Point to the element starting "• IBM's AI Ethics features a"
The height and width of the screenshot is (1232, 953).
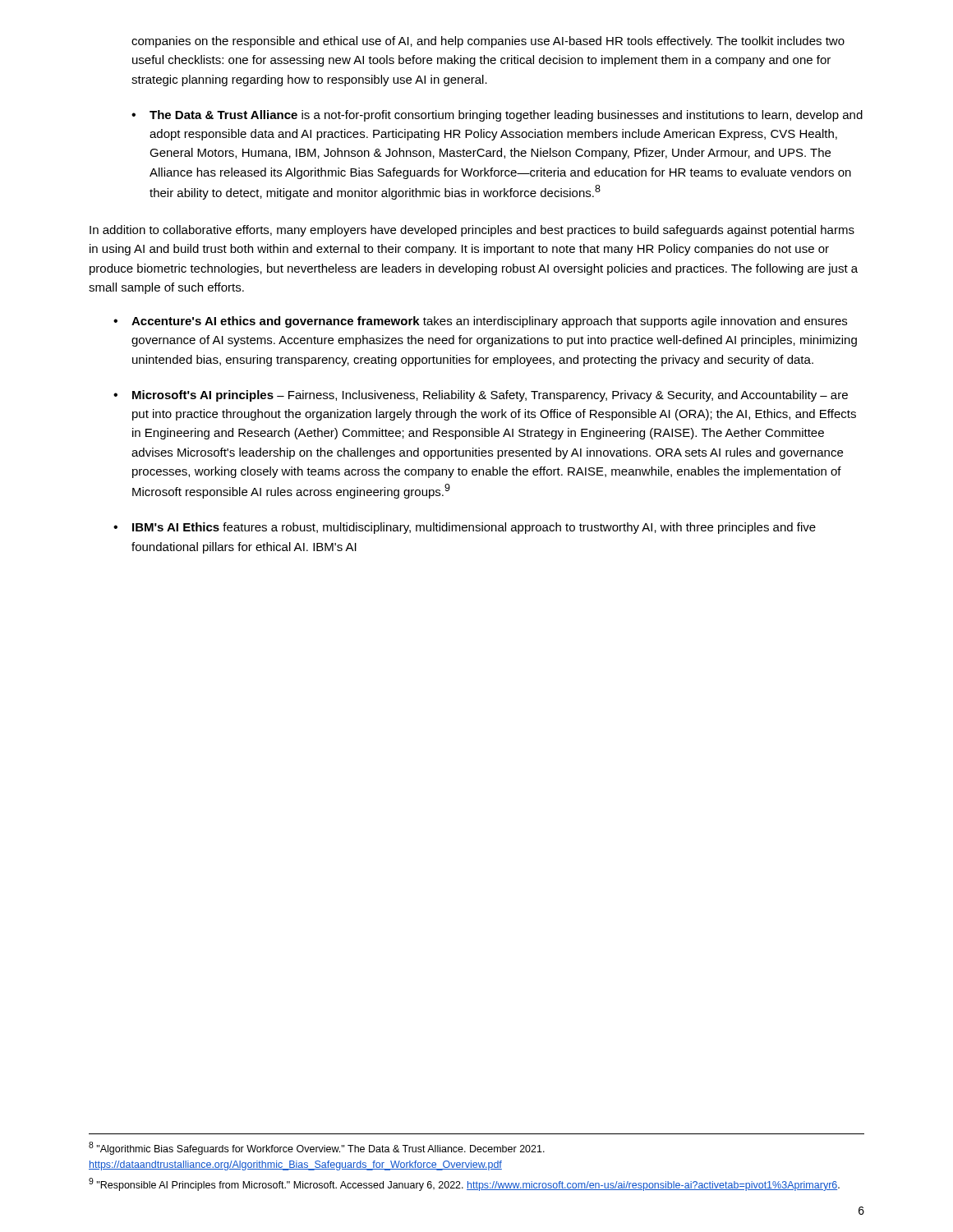[x=489, y=537]
